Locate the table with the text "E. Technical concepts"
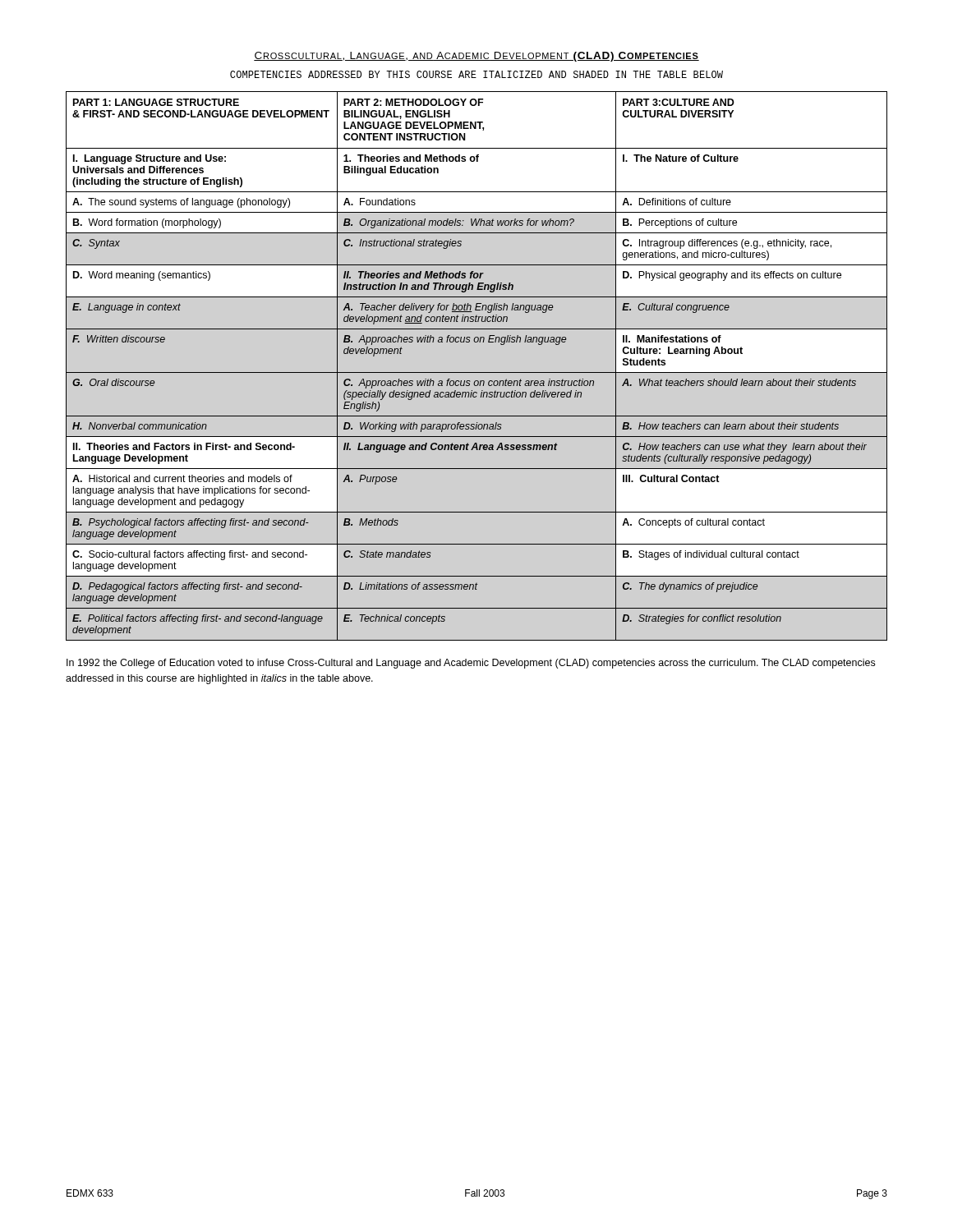 [x=476, y=366]
